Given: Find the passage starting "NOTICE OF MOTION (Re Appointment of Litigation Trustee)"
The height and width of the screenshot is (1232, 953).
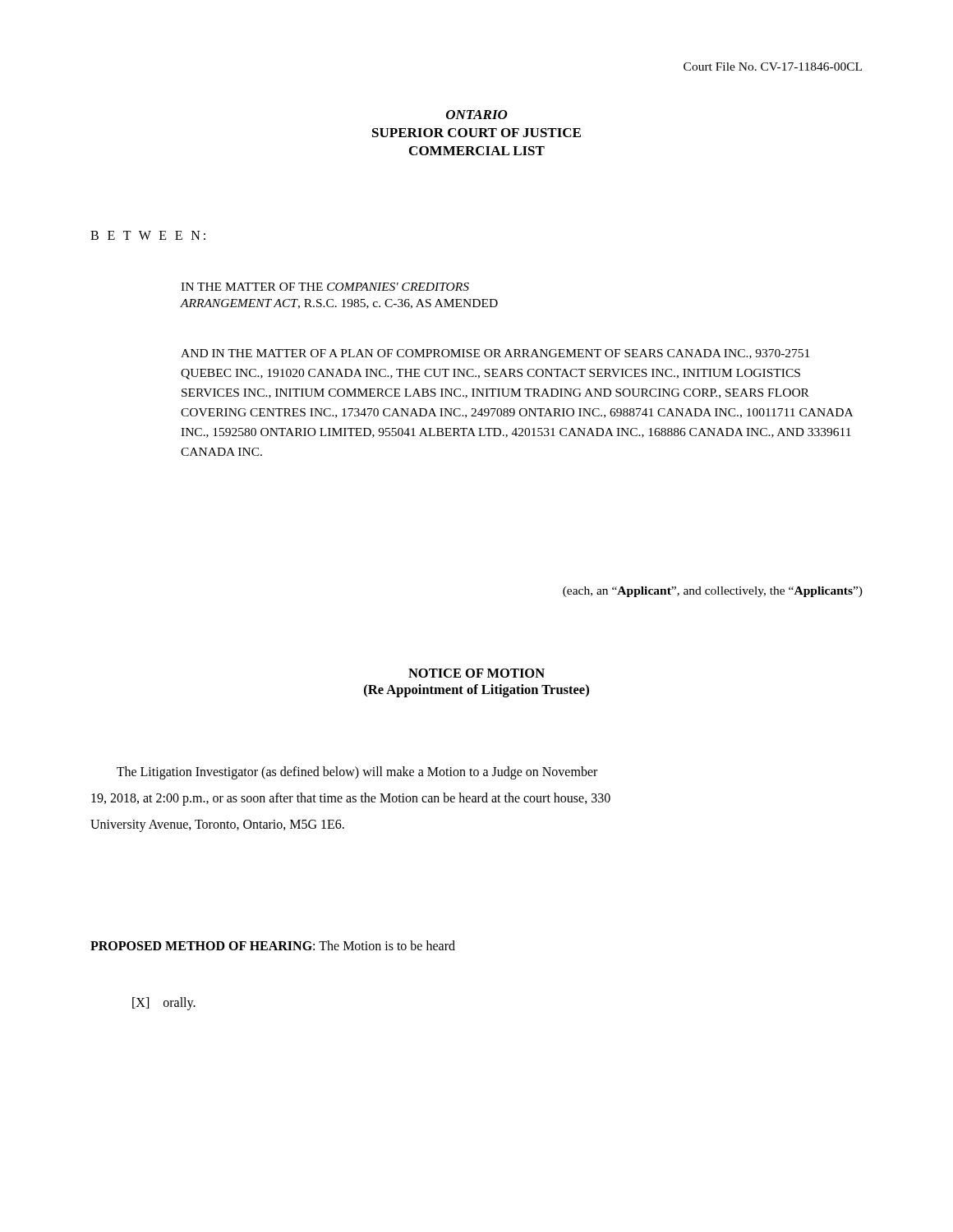Looking at the screenshot, I should coord(476,682).
